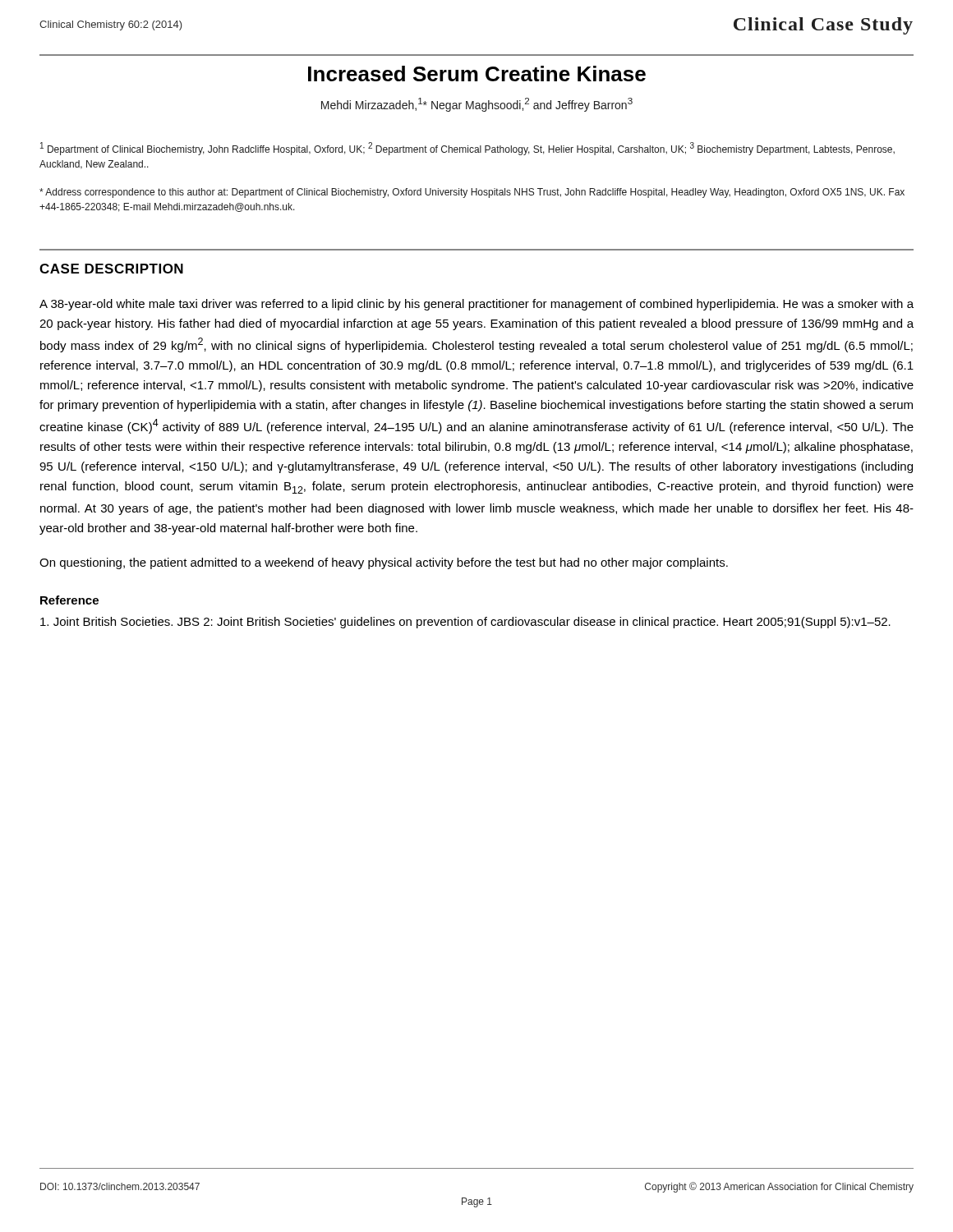Select the passage starting "Mehdi Mirzazadeh,1* Negar Maghsoodi,2"
Viewport: 953px width, 1232px height.
pos(476,103)
